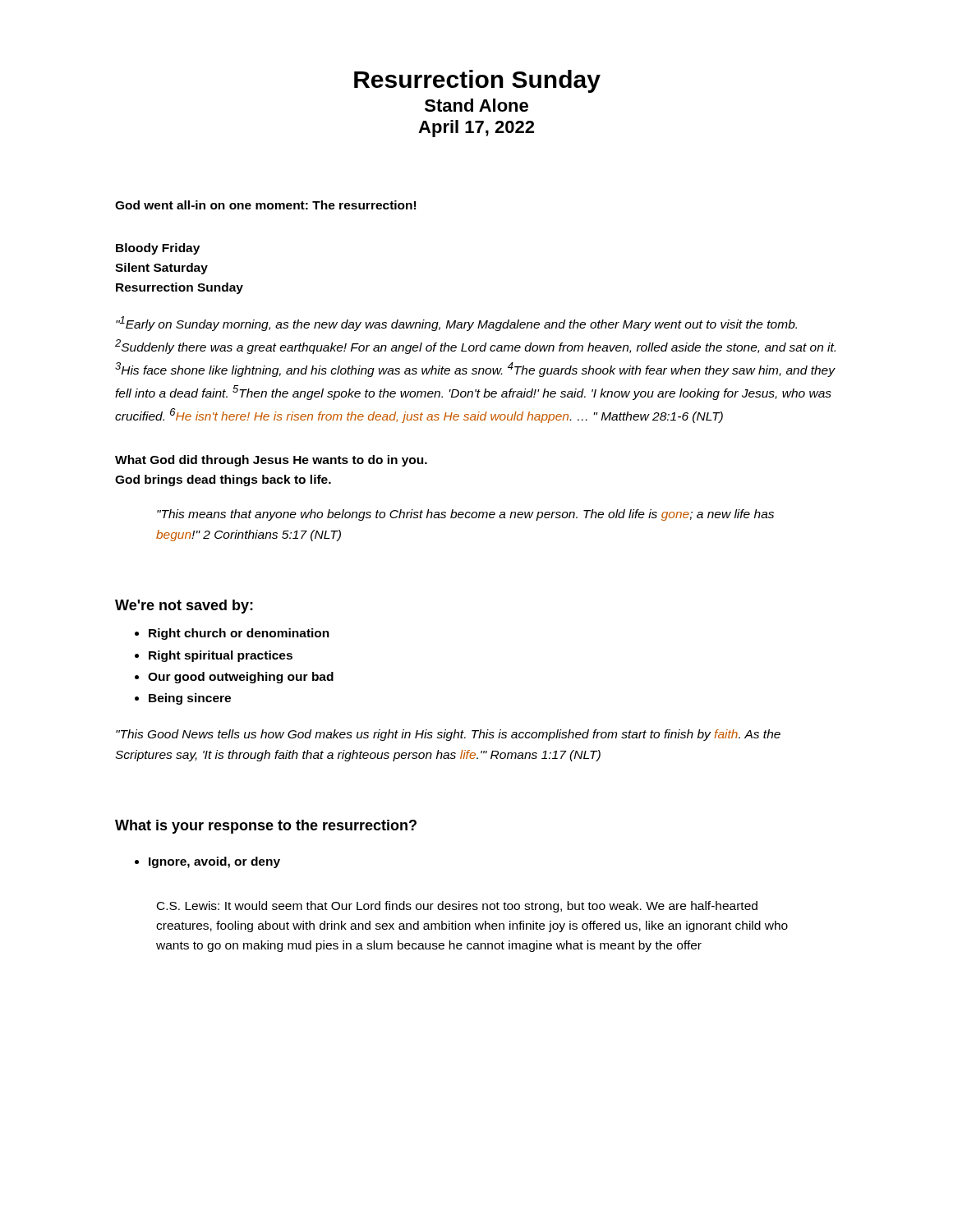Screen dimensions: 1232x953
Task: Click on the list item that says "Ignore, avoid, or deny"
Action: (x=214, y=861)
